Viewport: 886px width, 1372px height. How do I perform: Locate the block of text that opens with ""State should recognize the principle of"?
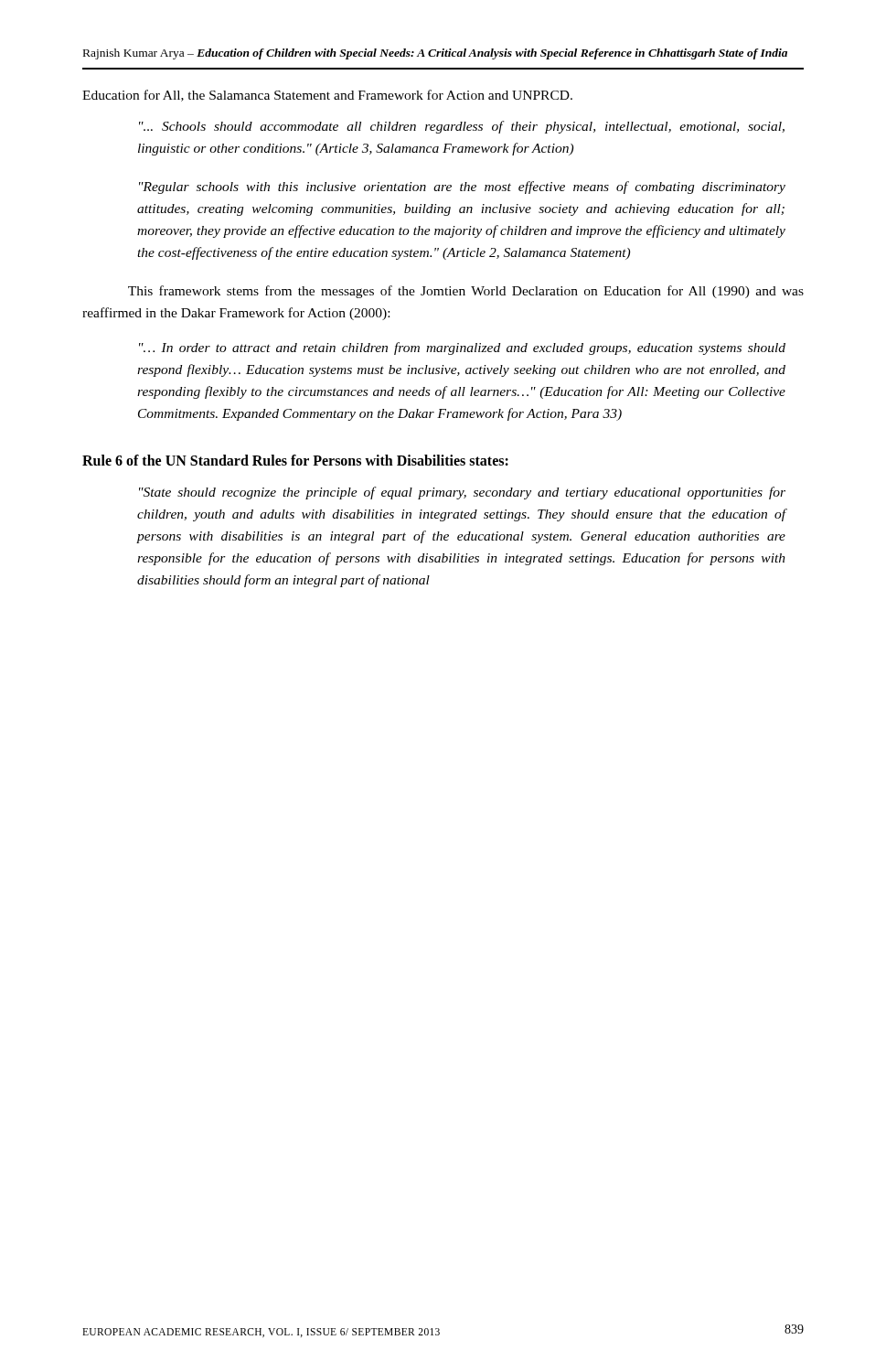[461, 535]
